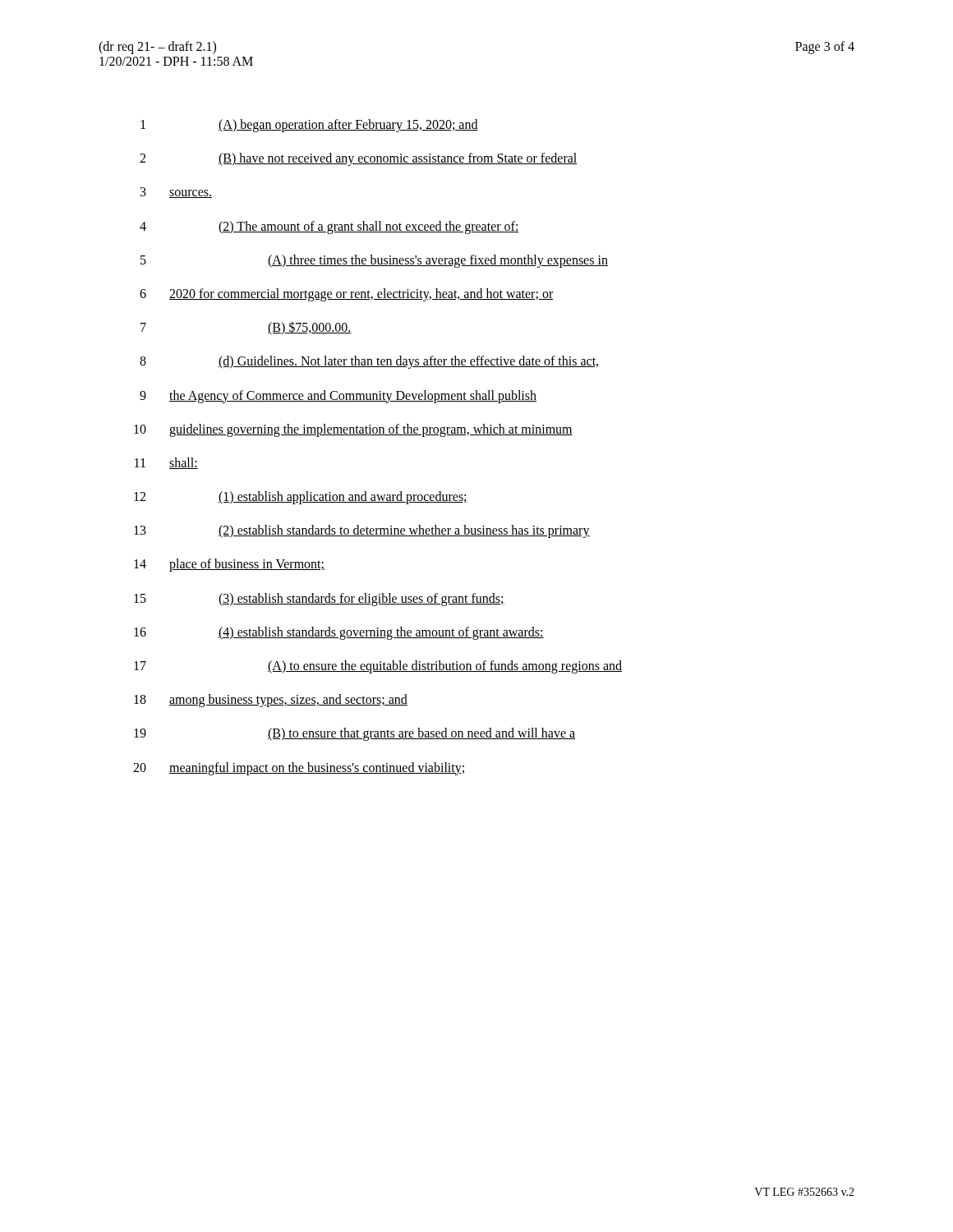Point to the element starting "6 2020 for commercial mortgage"
The image size is (953, 1232).
click(x=476, y=294)
